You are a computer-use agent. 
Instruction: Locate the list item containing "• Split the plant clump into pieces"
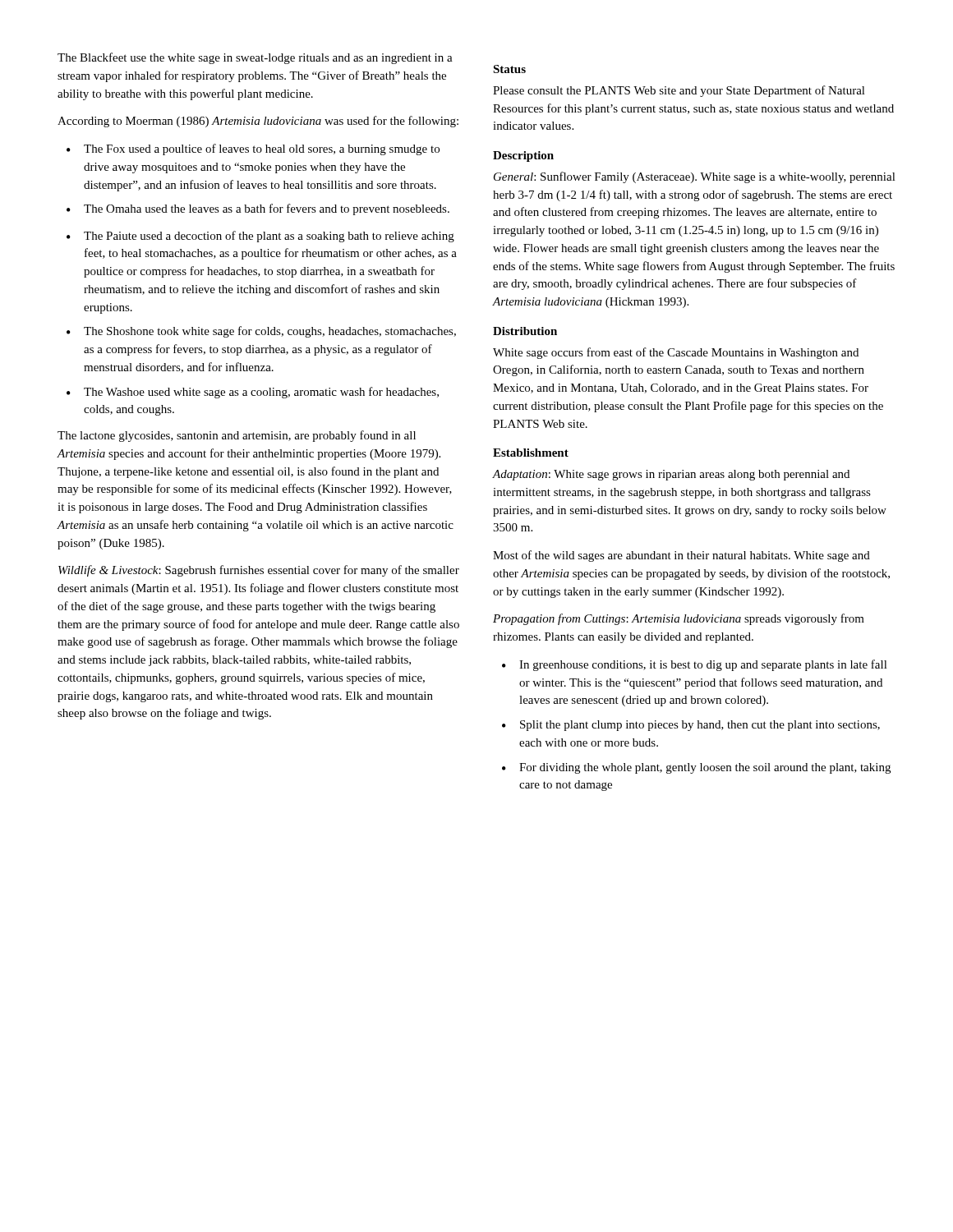(x=698, y=734)
